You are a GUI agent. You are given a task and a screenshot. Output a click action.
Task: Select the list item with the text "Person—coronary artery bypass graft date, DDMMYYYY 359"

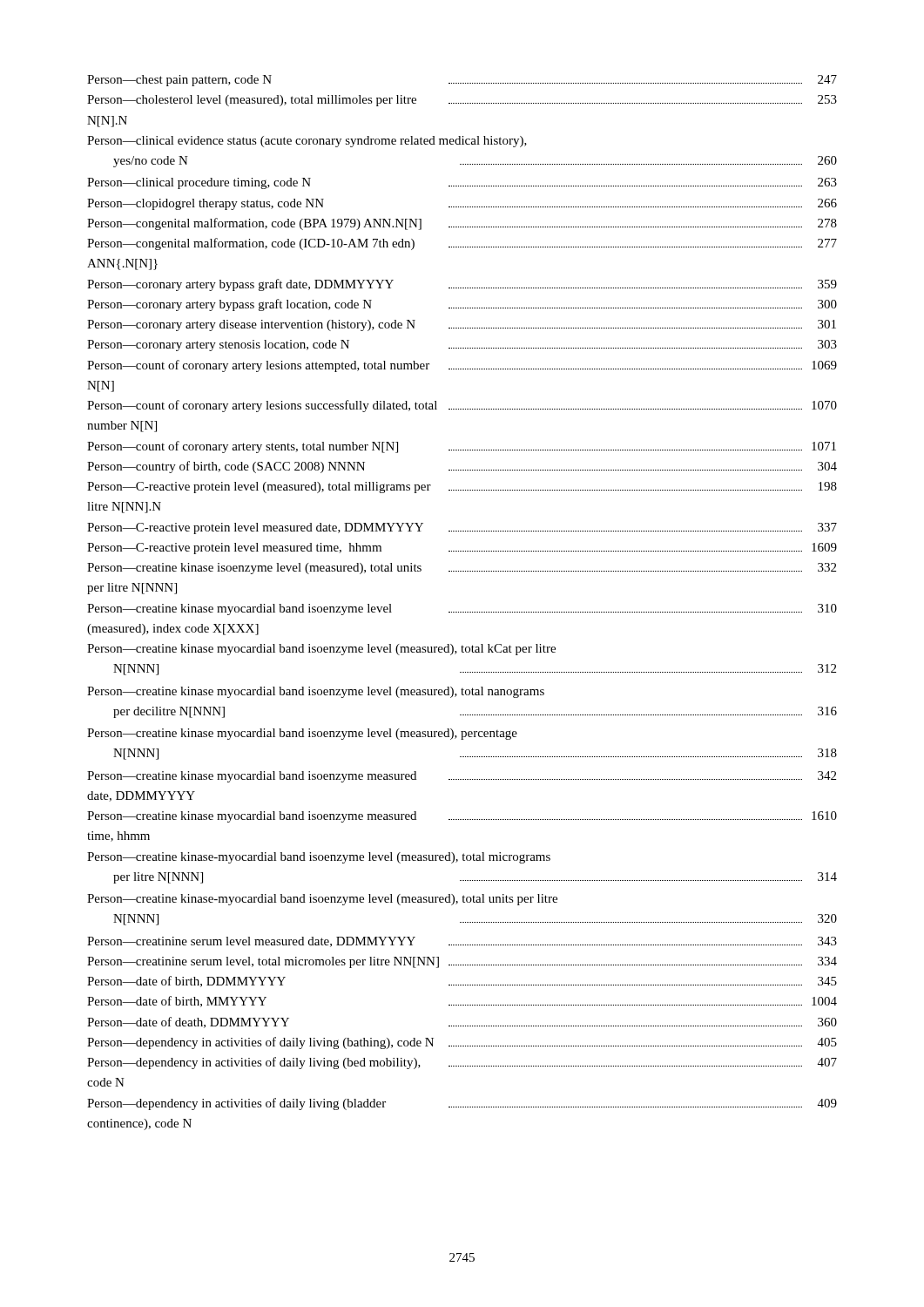pos(462,284)
